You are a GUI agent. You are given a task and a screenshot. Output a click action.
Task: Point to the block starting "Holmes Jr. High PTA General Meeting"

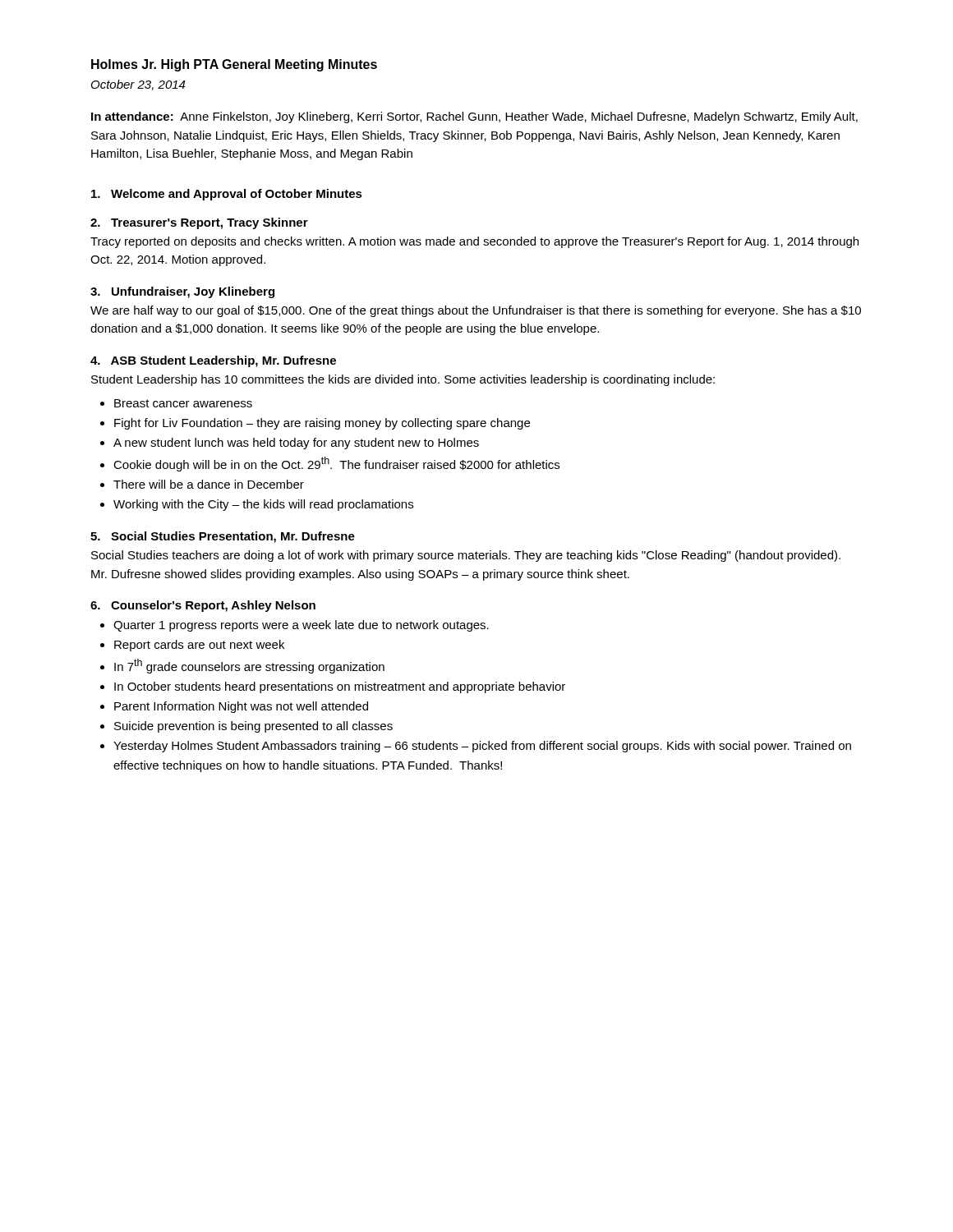(x=234, y=64)
